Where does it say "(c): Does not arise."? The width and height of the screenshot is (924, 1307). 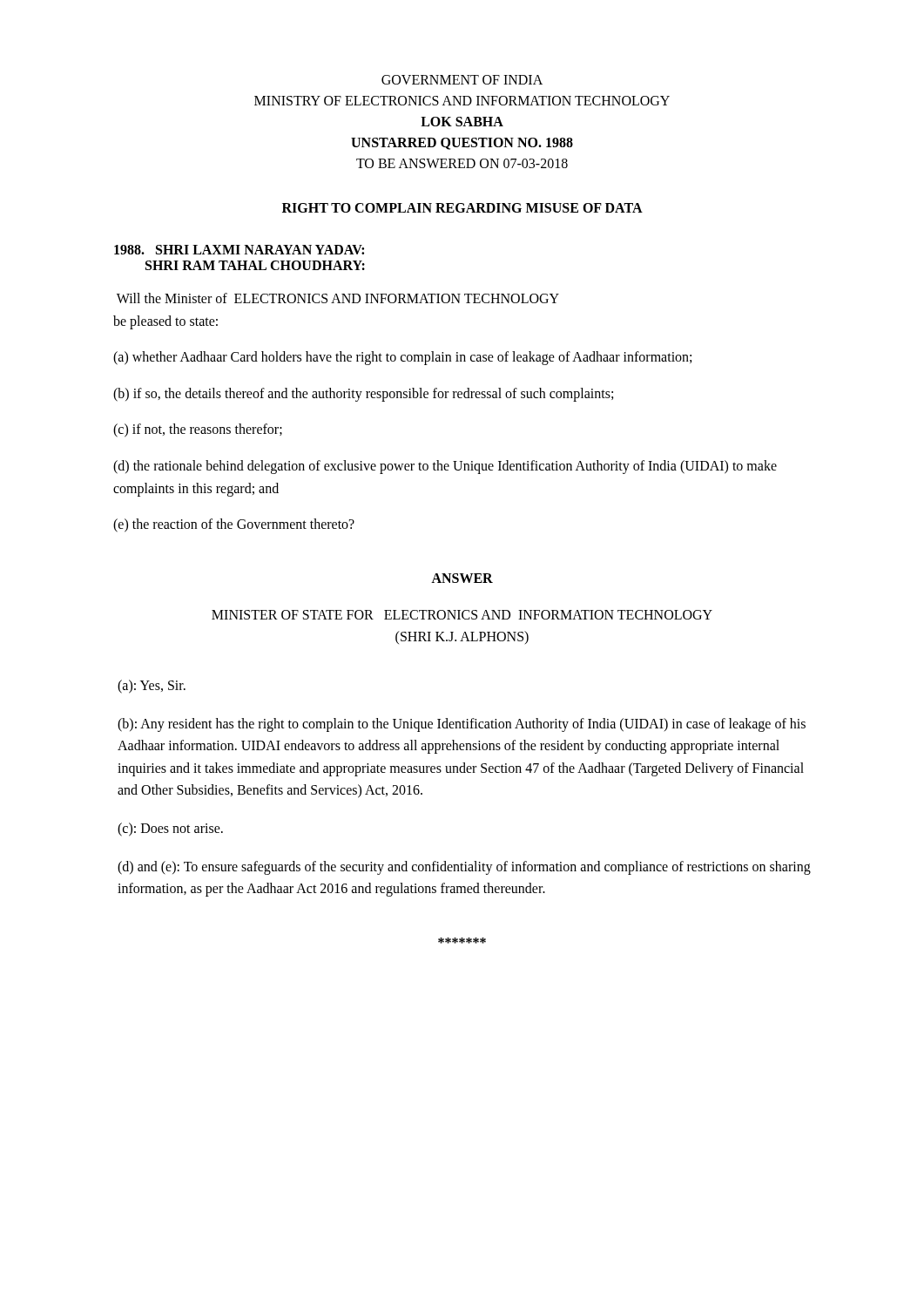click(171, 828)
